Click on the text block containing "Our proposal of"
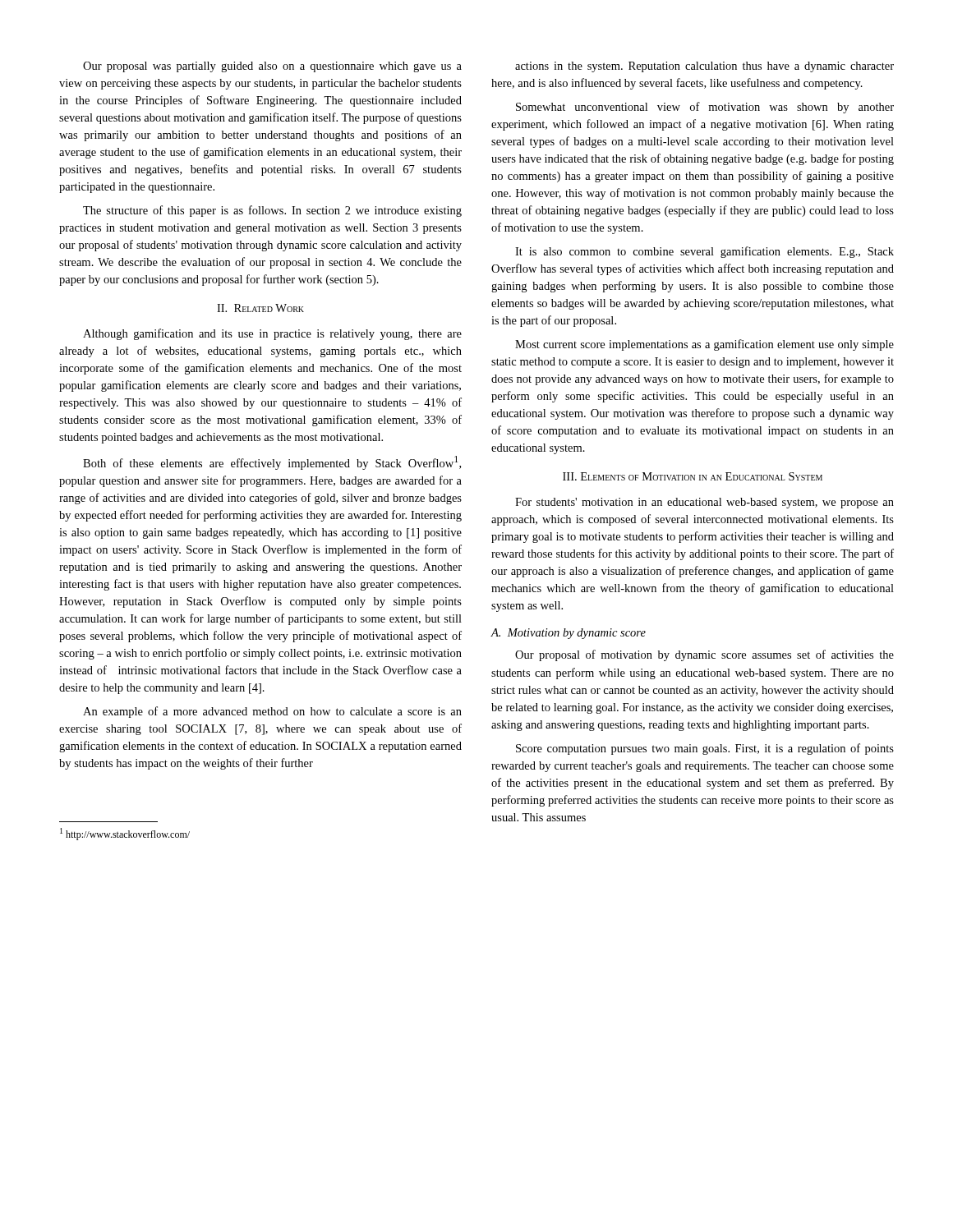The height and width of the screenshot is (1232, 953). coord(693,690)
